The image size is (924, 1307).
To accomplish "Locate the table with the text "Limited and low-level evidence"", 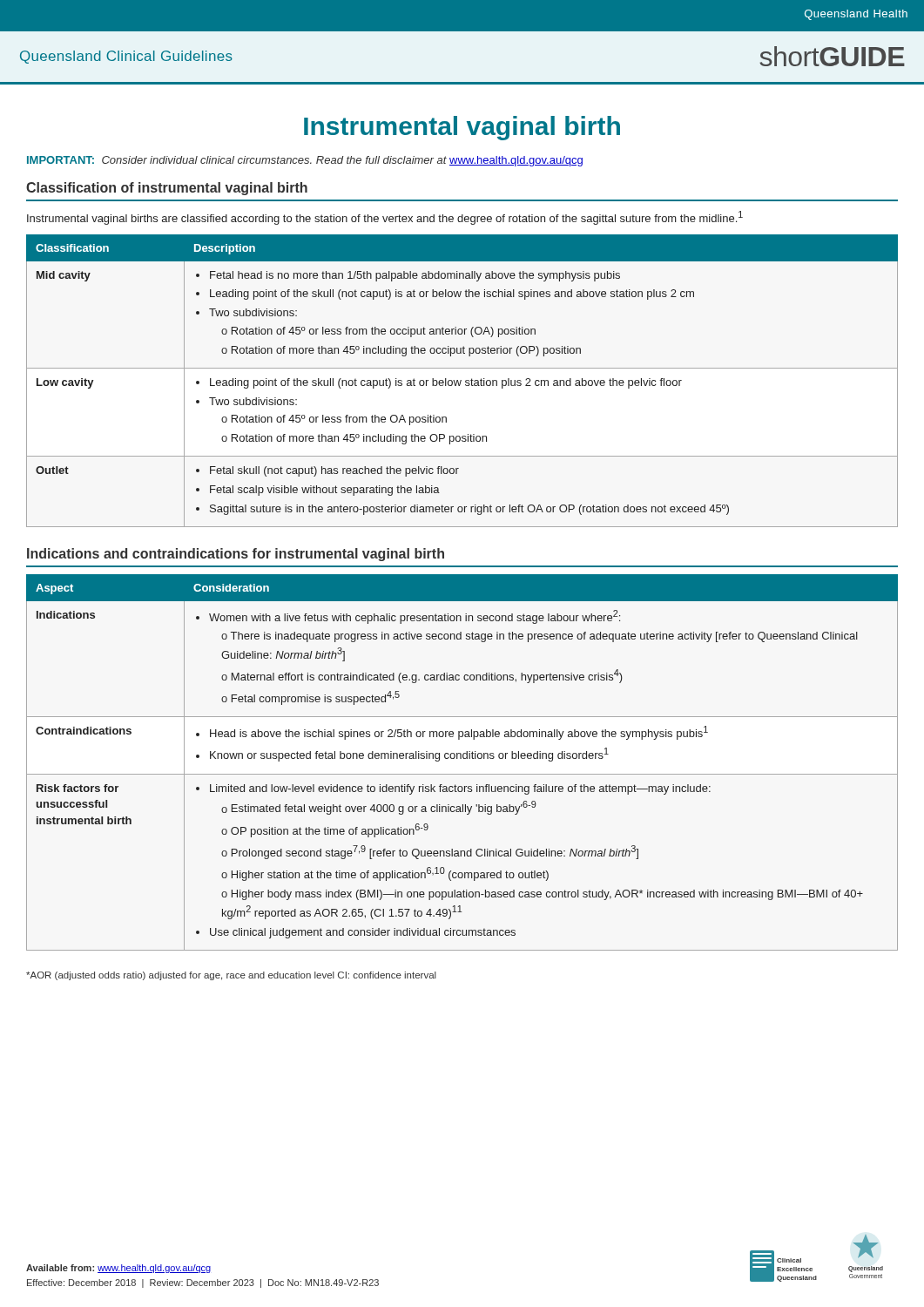I will coord(462,762).
